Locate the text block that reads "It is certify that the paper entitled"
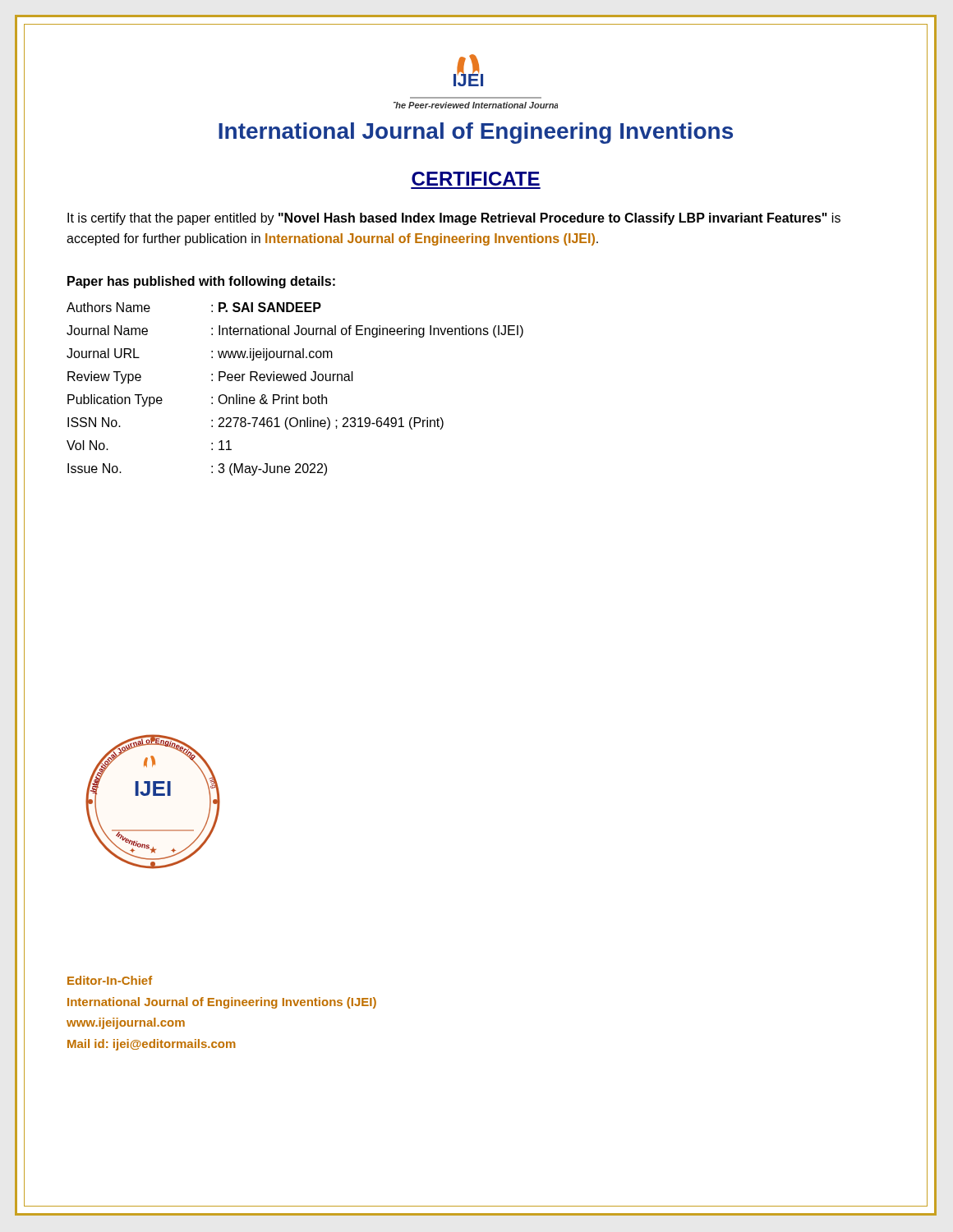This screenshot has height=1232, width=953. 454,228
